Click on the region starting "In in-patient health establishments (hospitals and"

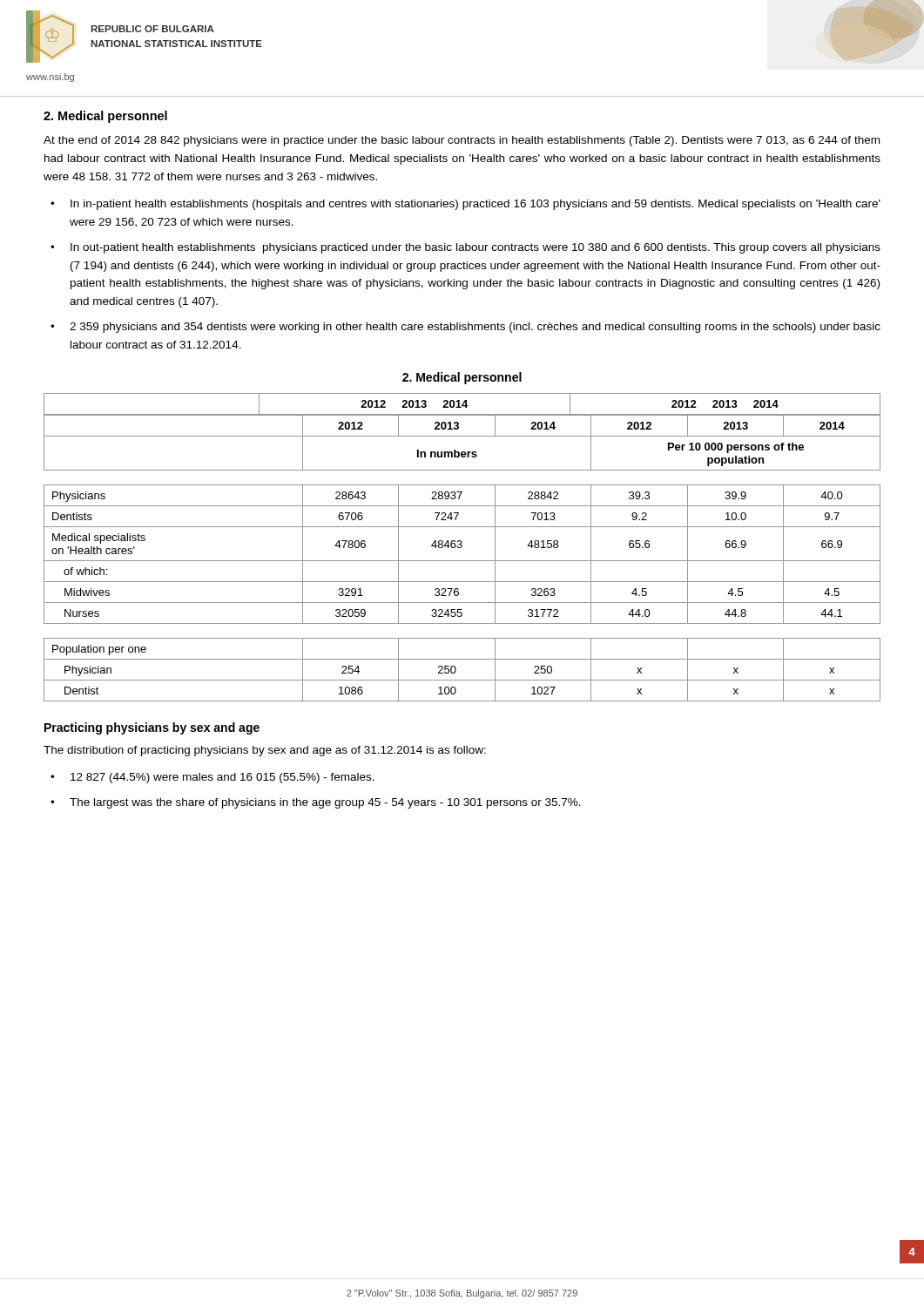(x=475, y=212)
